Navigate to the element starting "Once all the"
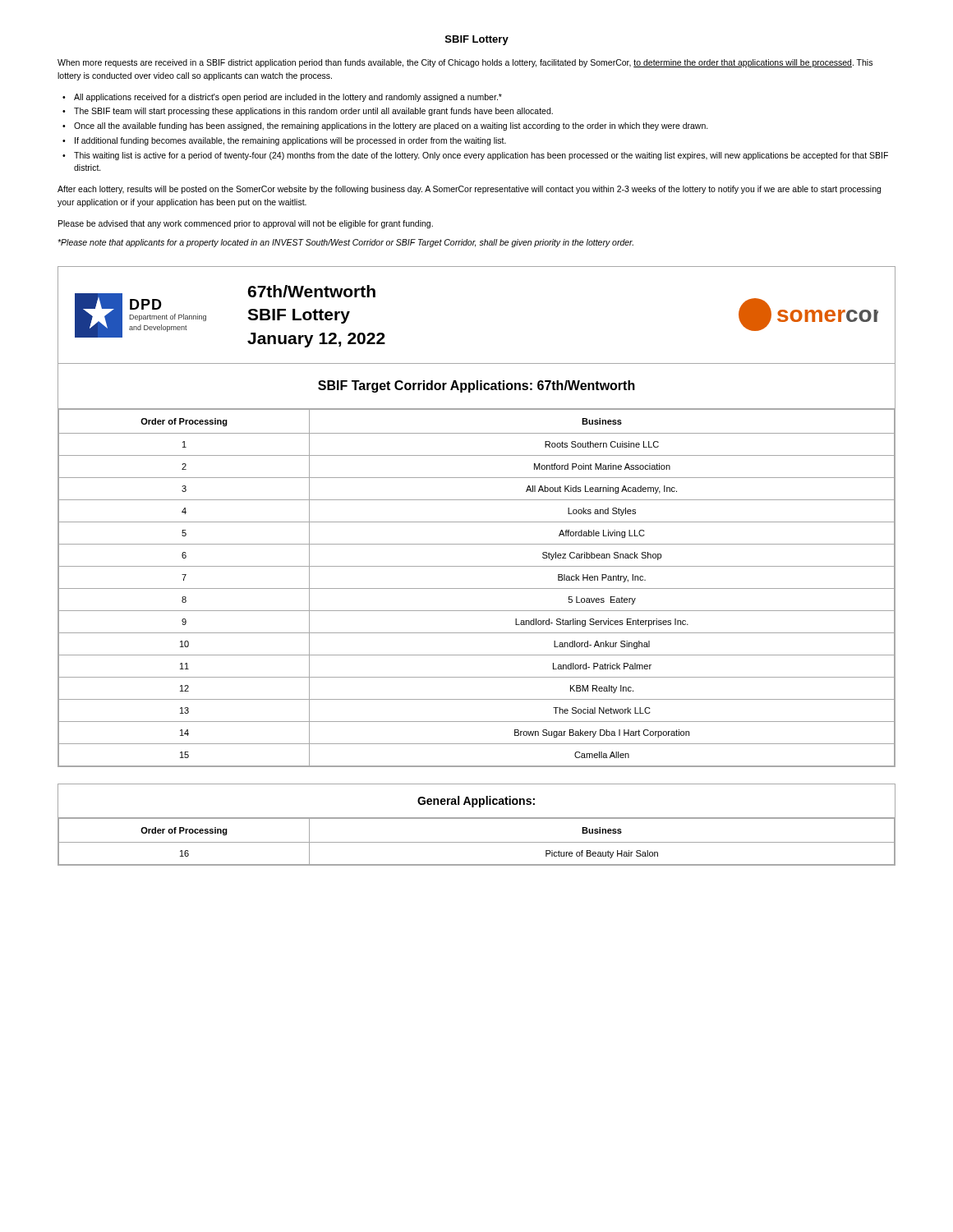Viewport: 953px width, 1232px height. [x=391, y=126]
